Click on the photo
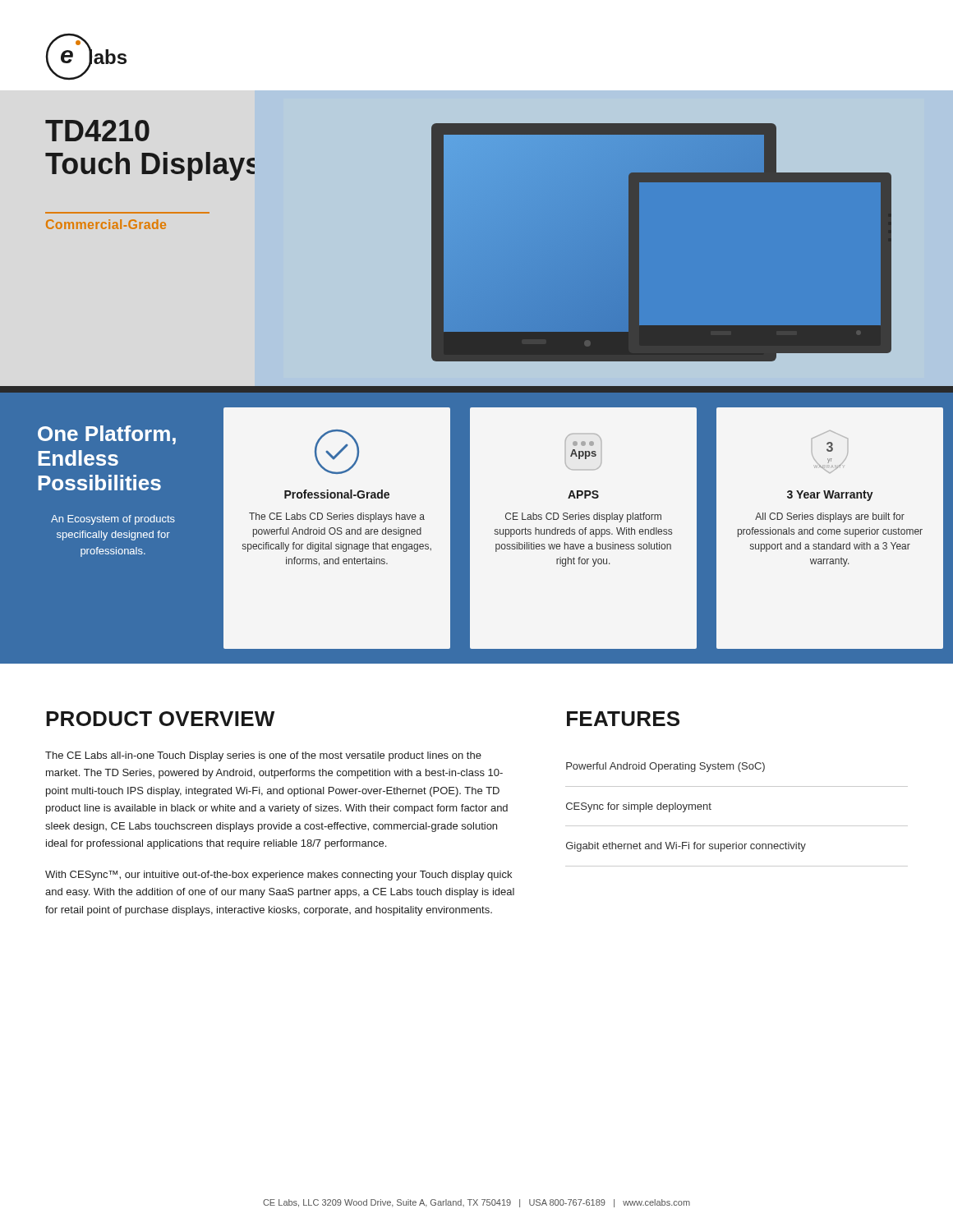The height and width of the screenshot is (1232, 953). pyautogui.click(x=604, y=238)
